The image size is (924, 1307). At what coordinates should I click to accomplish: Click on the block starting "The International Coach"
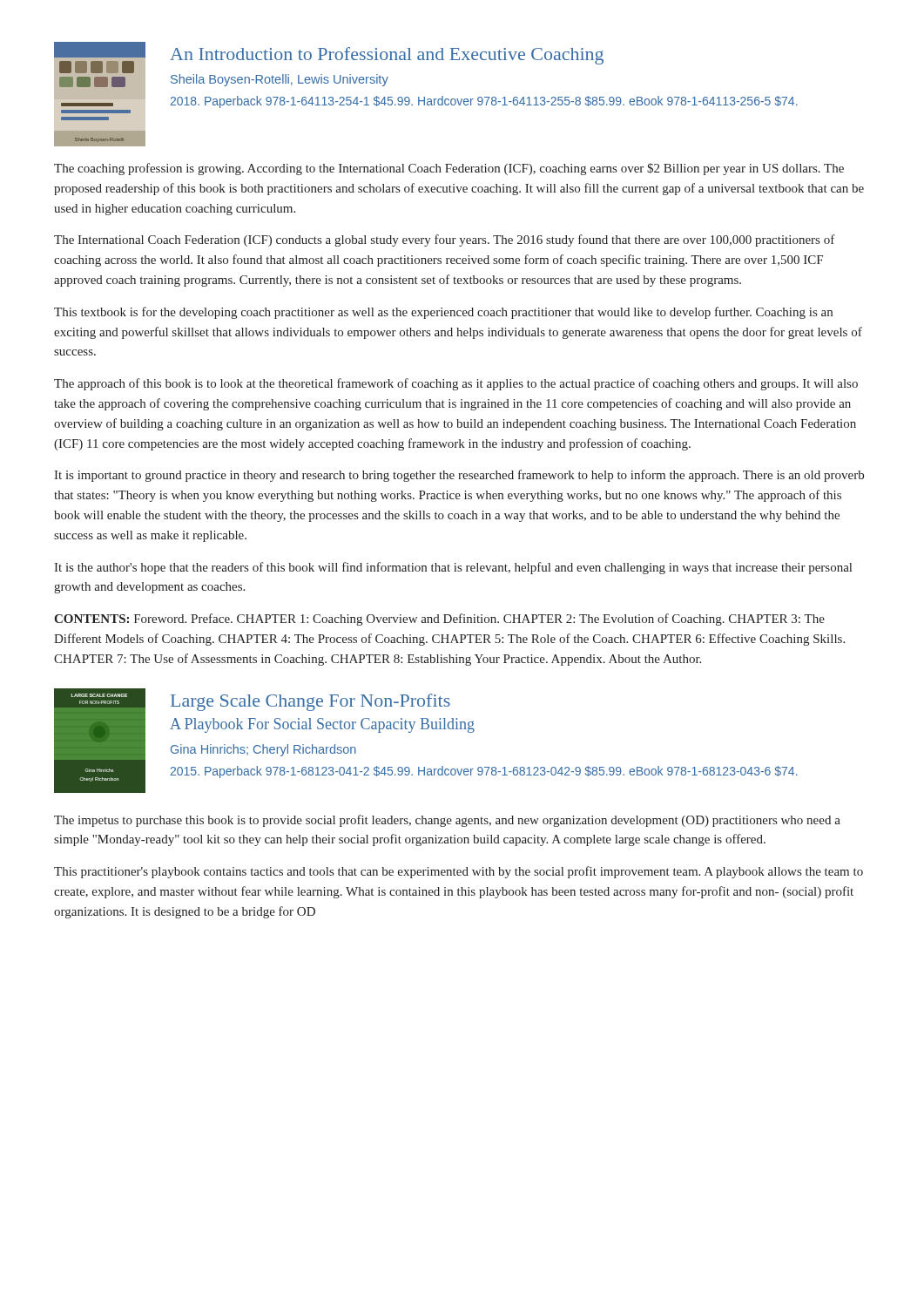444,260
